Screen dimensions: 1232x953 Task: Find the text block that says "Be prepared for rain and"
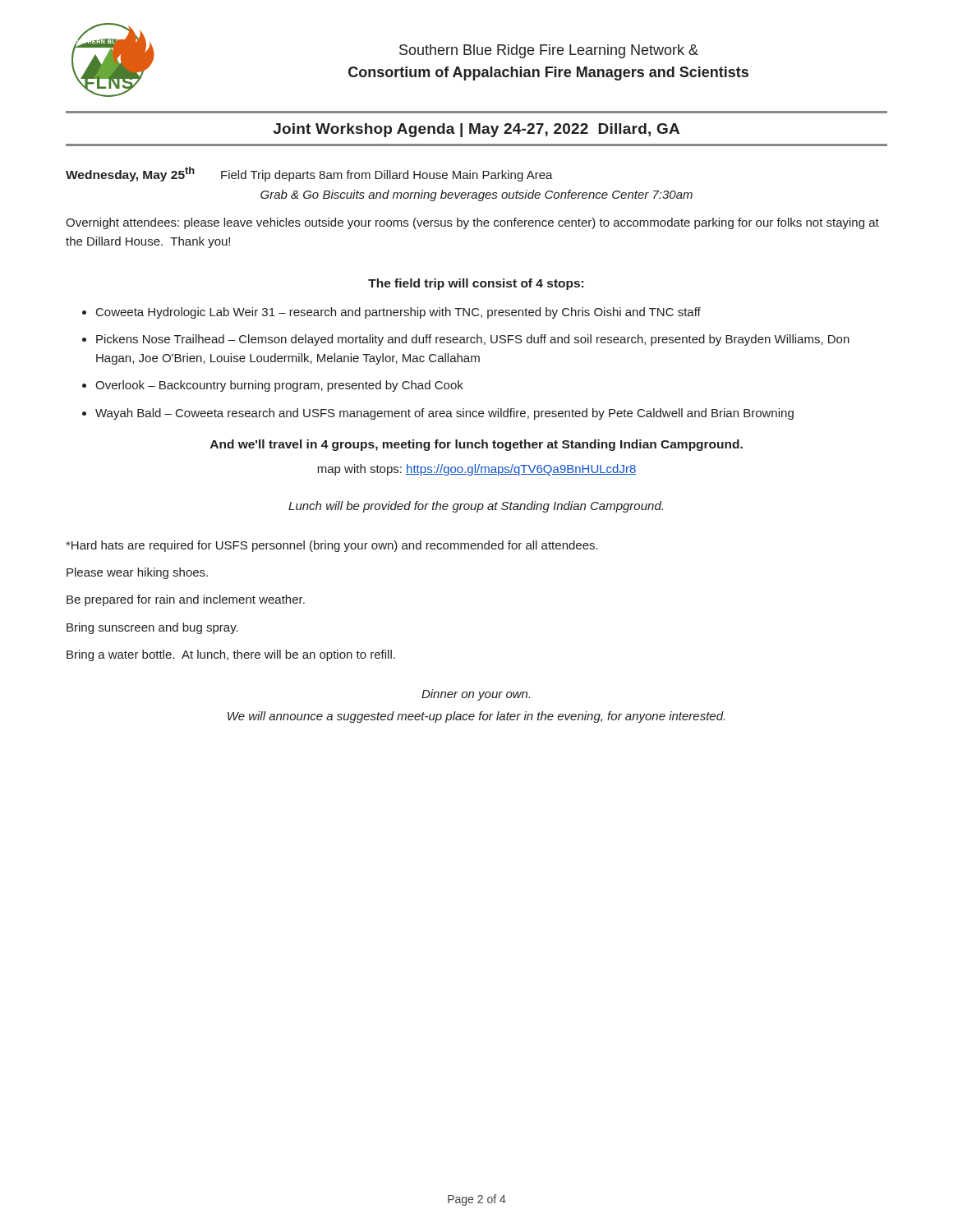(186, 599)
